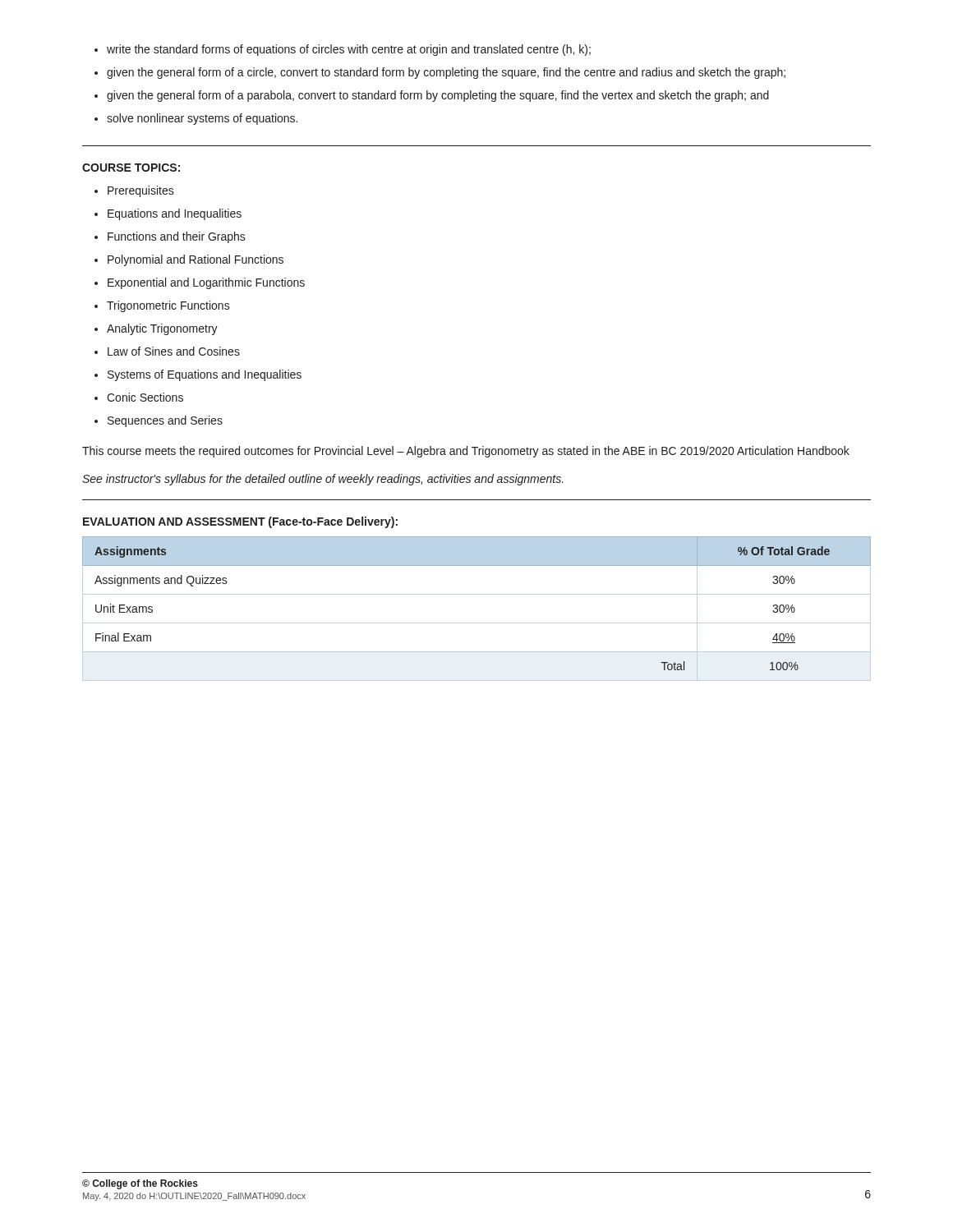
Task: Click the passage that begins "Polynomial and Rational"
Action: [x=196, y=260]
